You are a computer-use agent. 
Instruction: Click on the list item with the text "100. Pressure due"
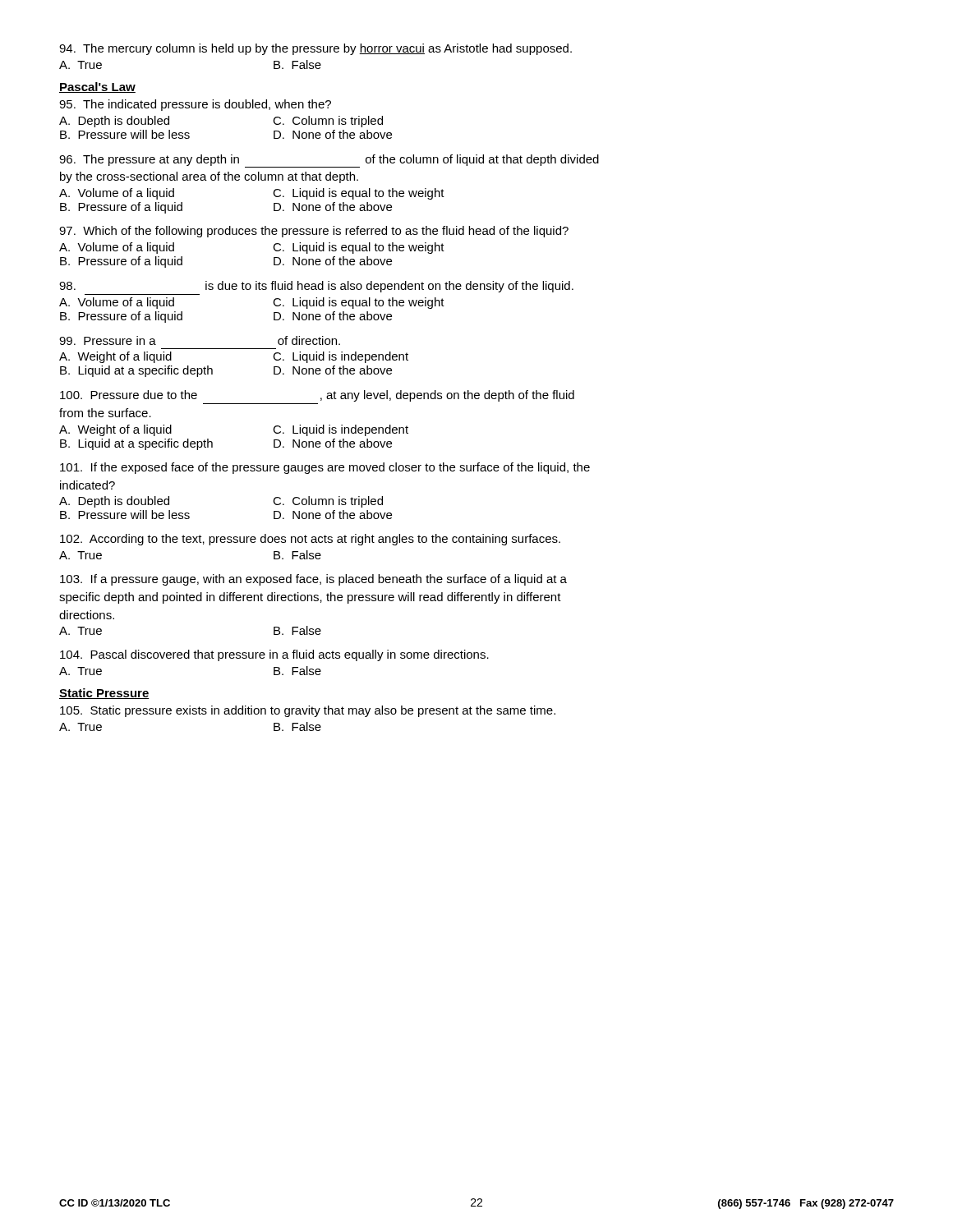click(x=317, y=396)
